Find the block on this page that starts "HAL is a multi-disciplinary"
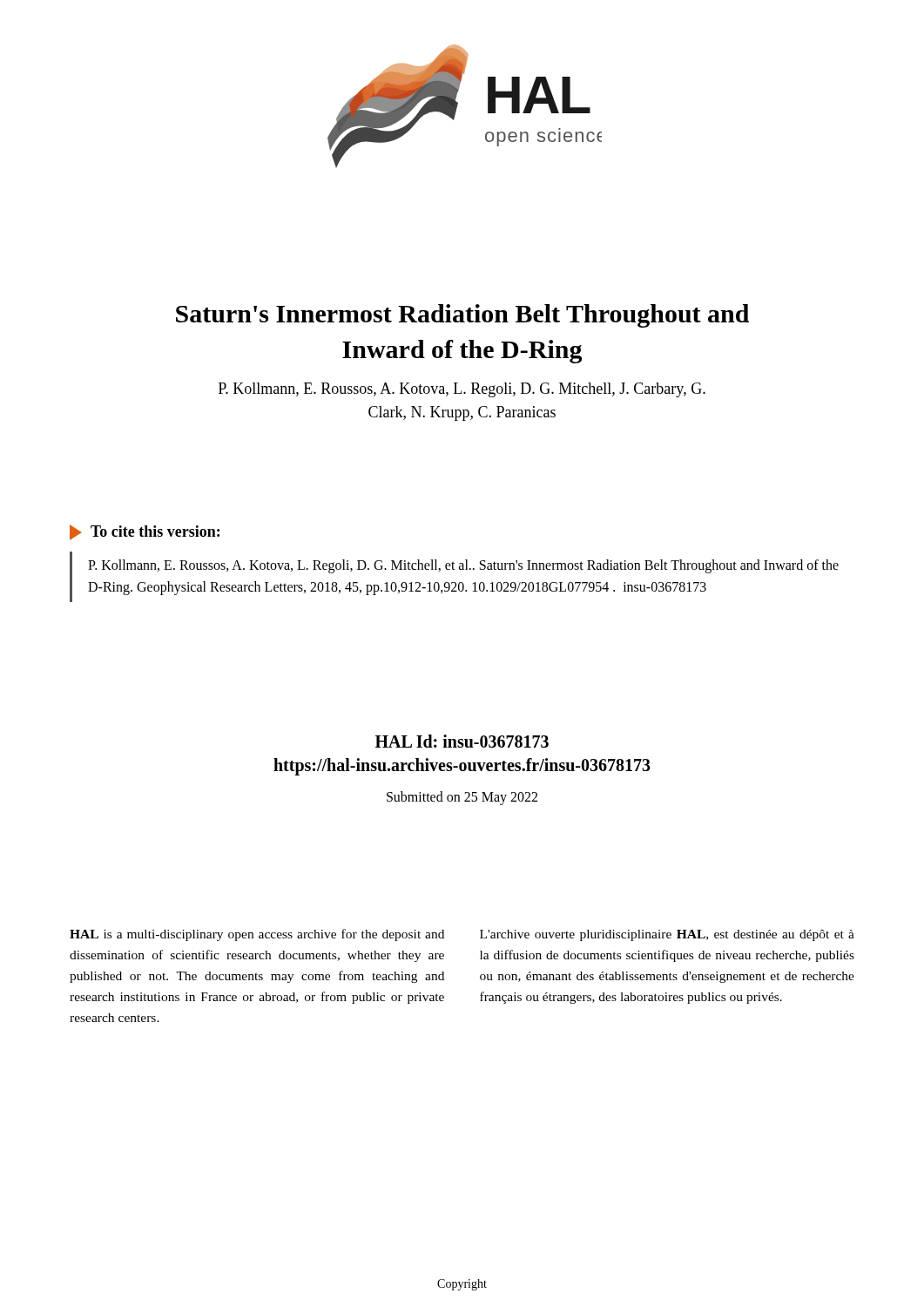Screen dimensions: 1307x924 click(x=257, y=975)
